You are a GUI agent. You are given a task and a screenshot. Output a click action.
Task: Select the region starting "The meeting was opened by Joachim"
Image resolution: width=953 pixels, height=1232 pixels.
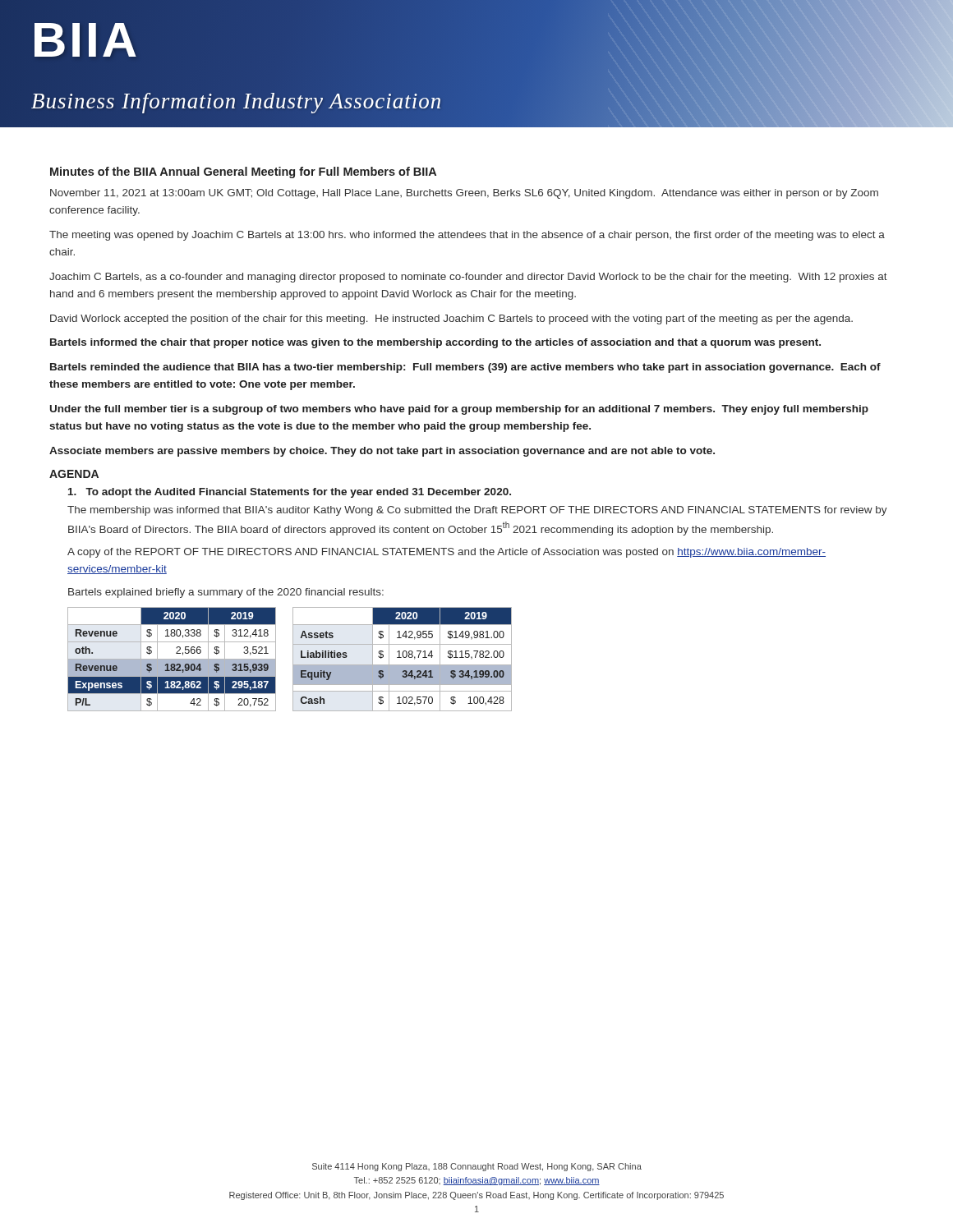click(467, 243)
